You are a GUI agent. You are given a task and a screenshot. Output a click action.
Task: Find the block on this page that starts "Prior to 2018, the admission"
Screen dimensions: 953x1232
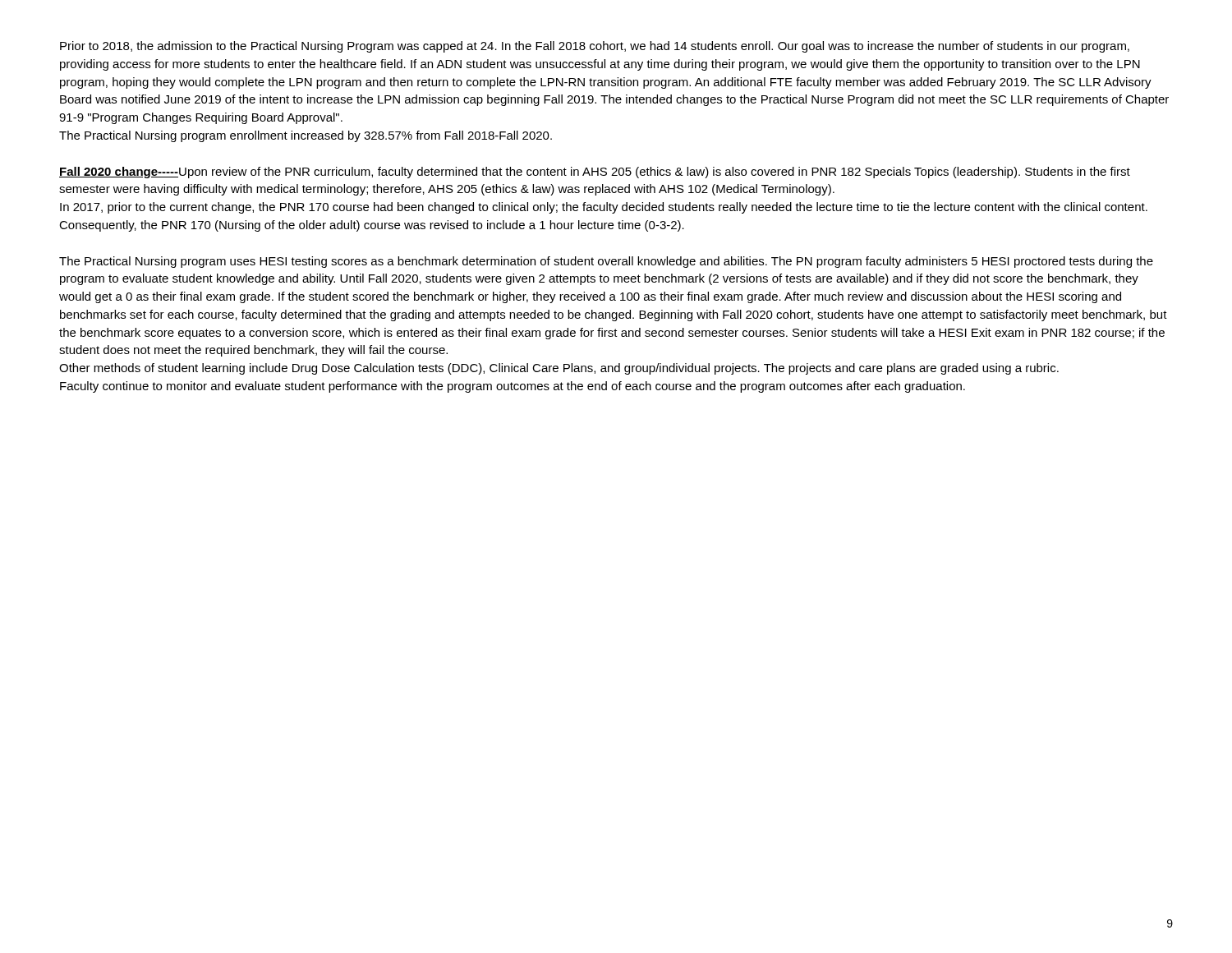pos(614,90)
